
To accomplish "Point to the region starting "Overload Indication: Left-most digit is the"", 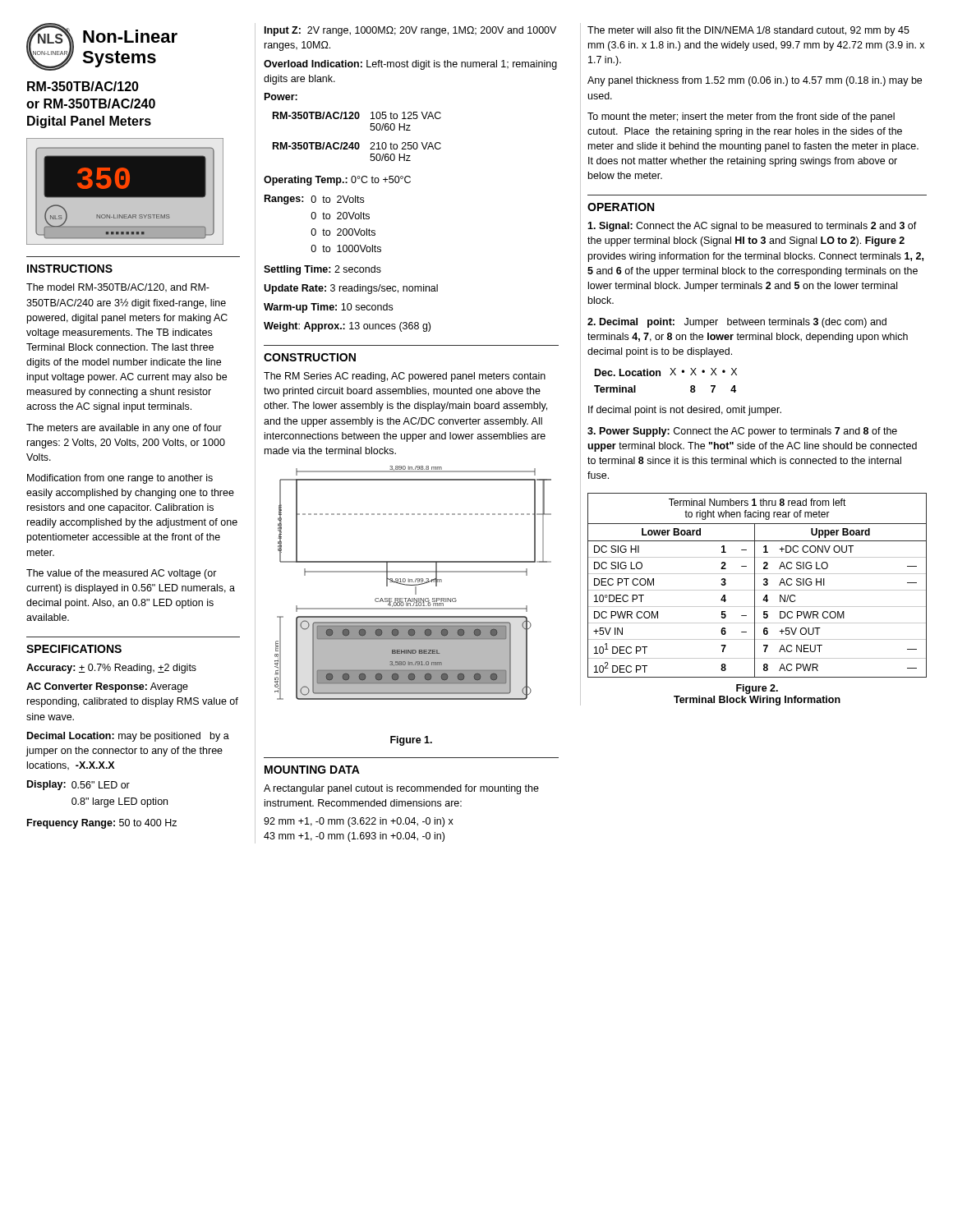I will click(x=410, y=72).
